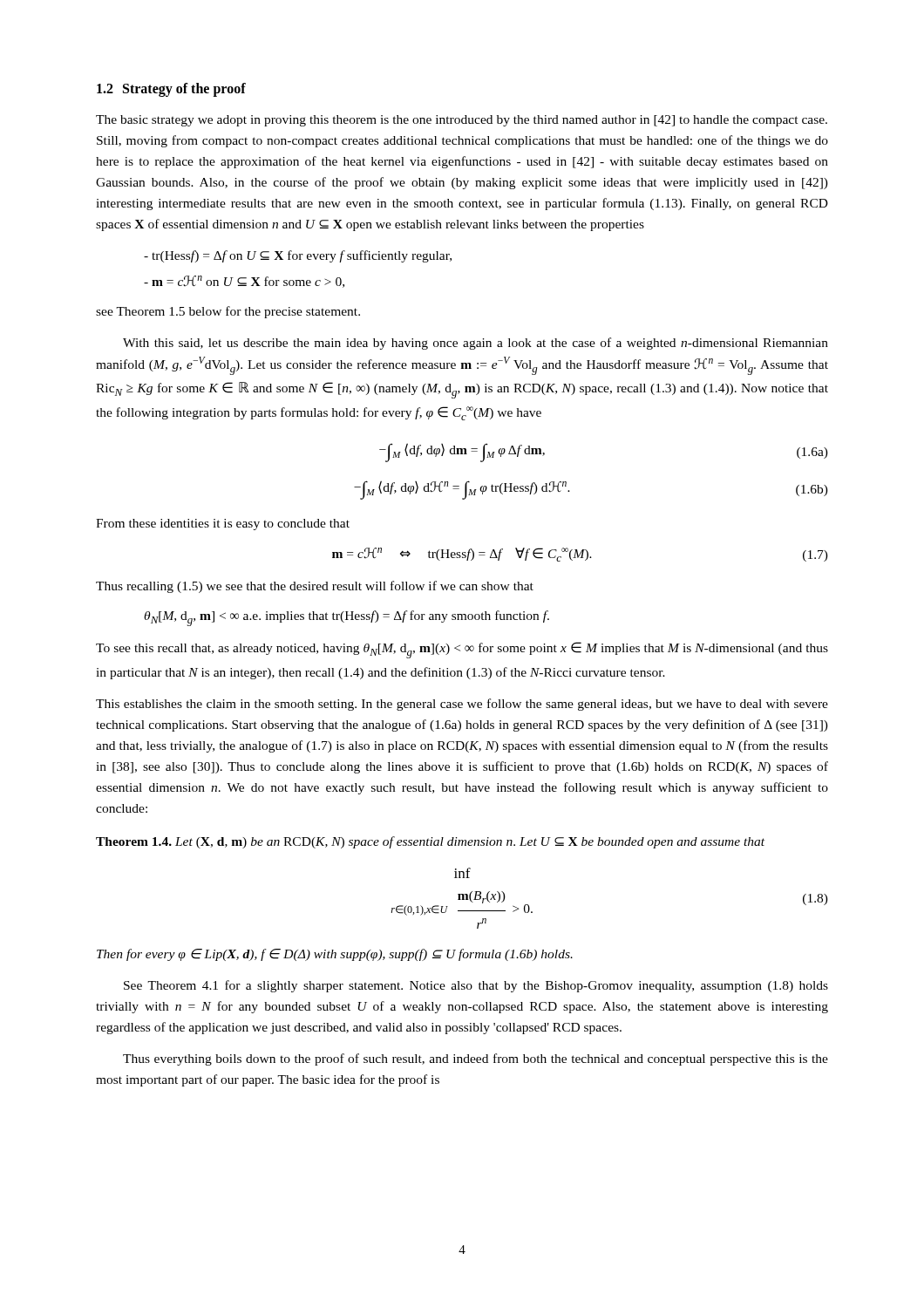The height and width of the screenshot is (1308, 924).
Task: Click on the region starting "Thus recalling (1.5) we see that"
Action: pyautogui.click(x=462, y=586)
